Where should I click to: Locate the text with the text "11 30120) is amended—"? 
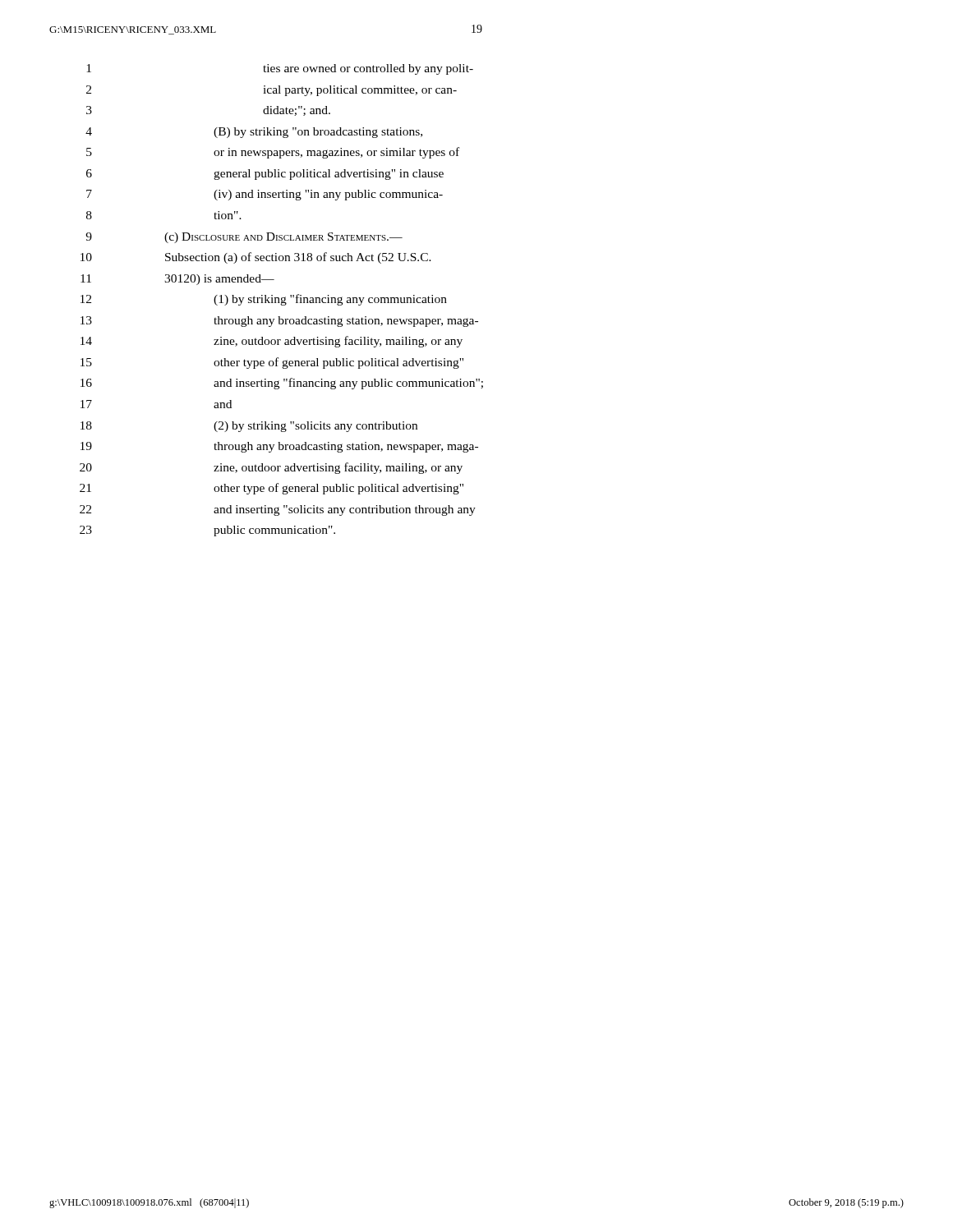[177, 280]
